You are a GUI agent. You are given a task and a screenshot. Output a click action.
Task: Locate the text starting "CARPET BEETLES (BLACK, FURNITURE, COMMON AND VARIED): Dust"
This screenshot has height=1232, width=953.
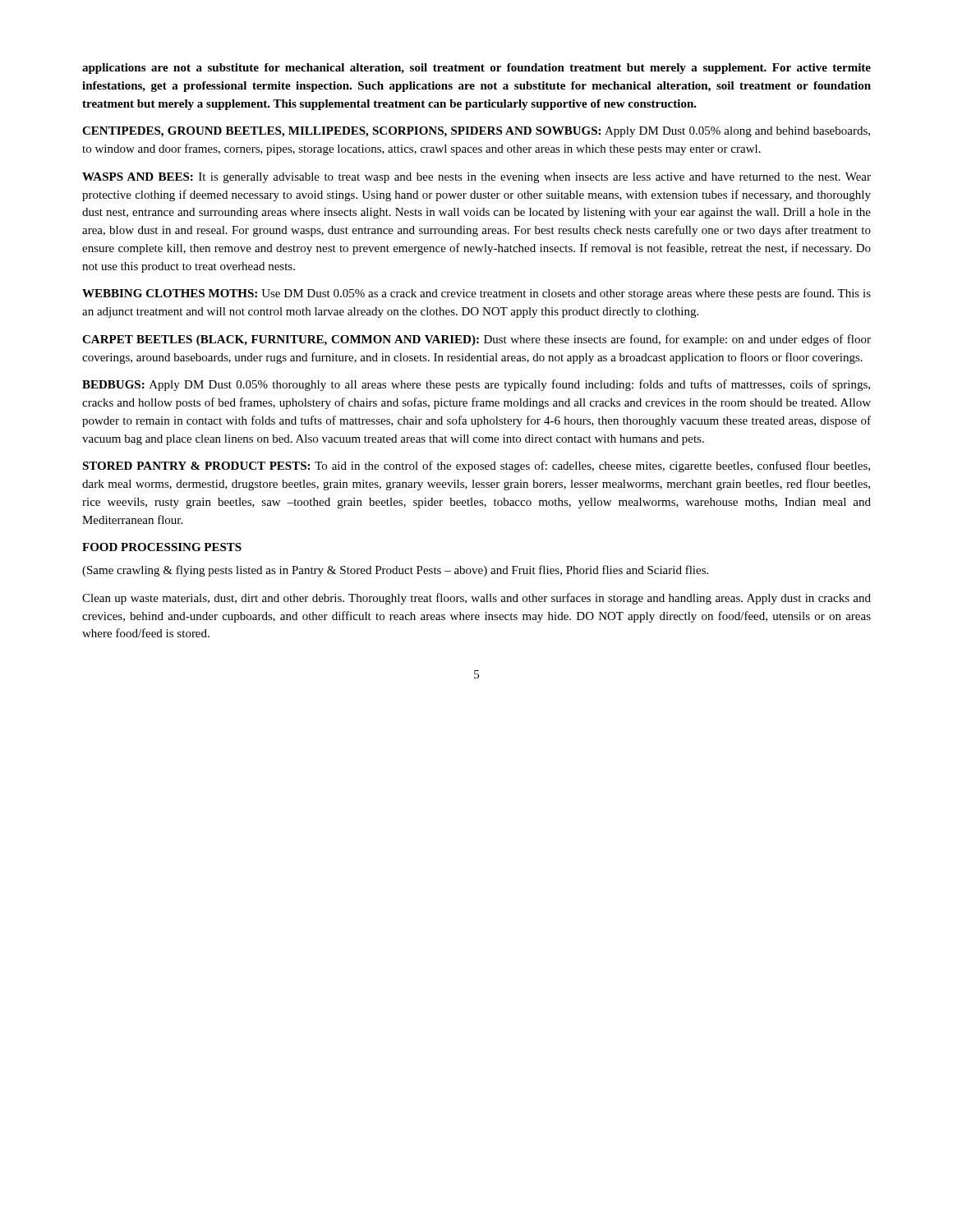476,349
